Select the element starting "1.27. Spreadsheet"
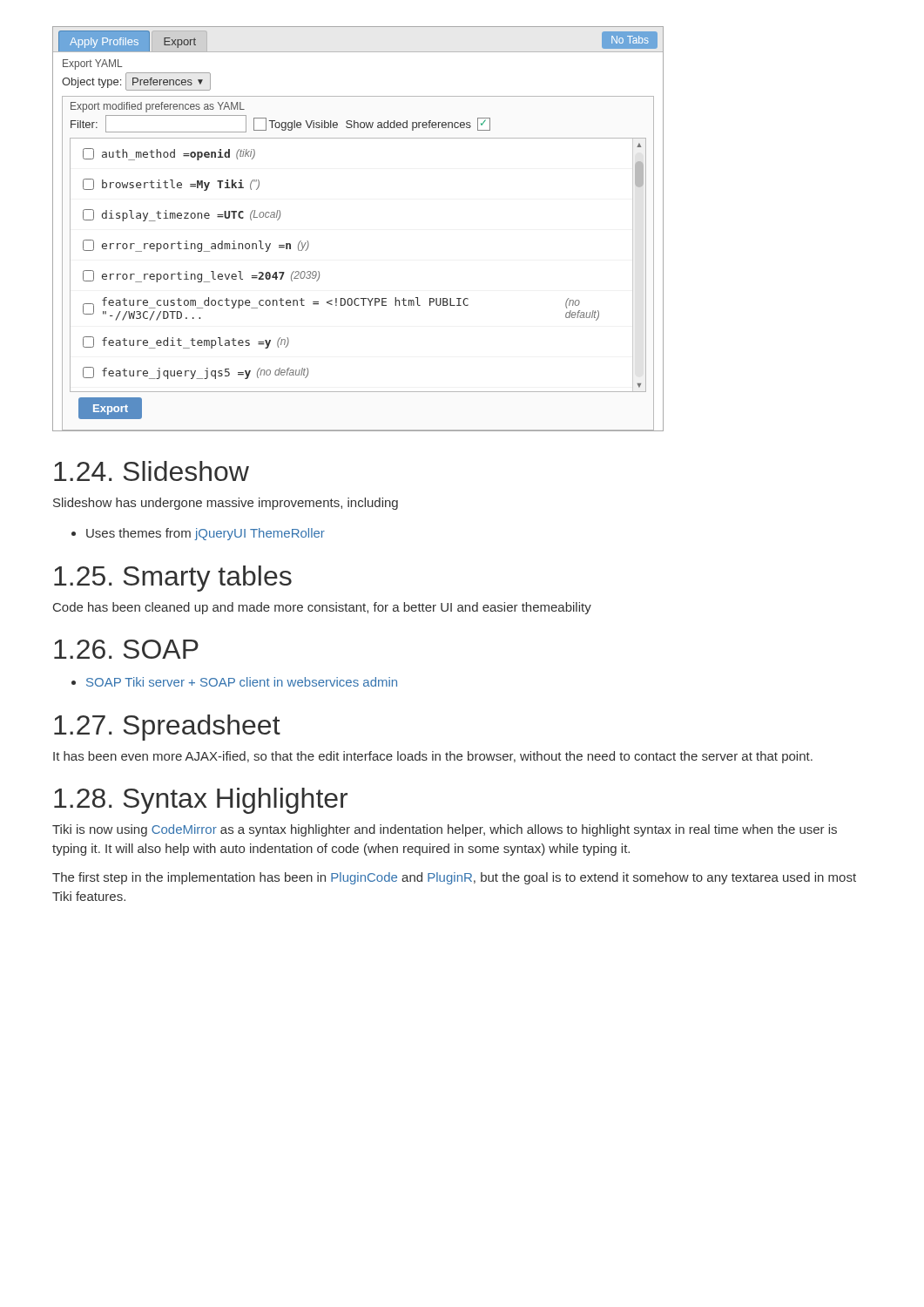Viewport: 924px width, 1307px height. pos(166,725)
